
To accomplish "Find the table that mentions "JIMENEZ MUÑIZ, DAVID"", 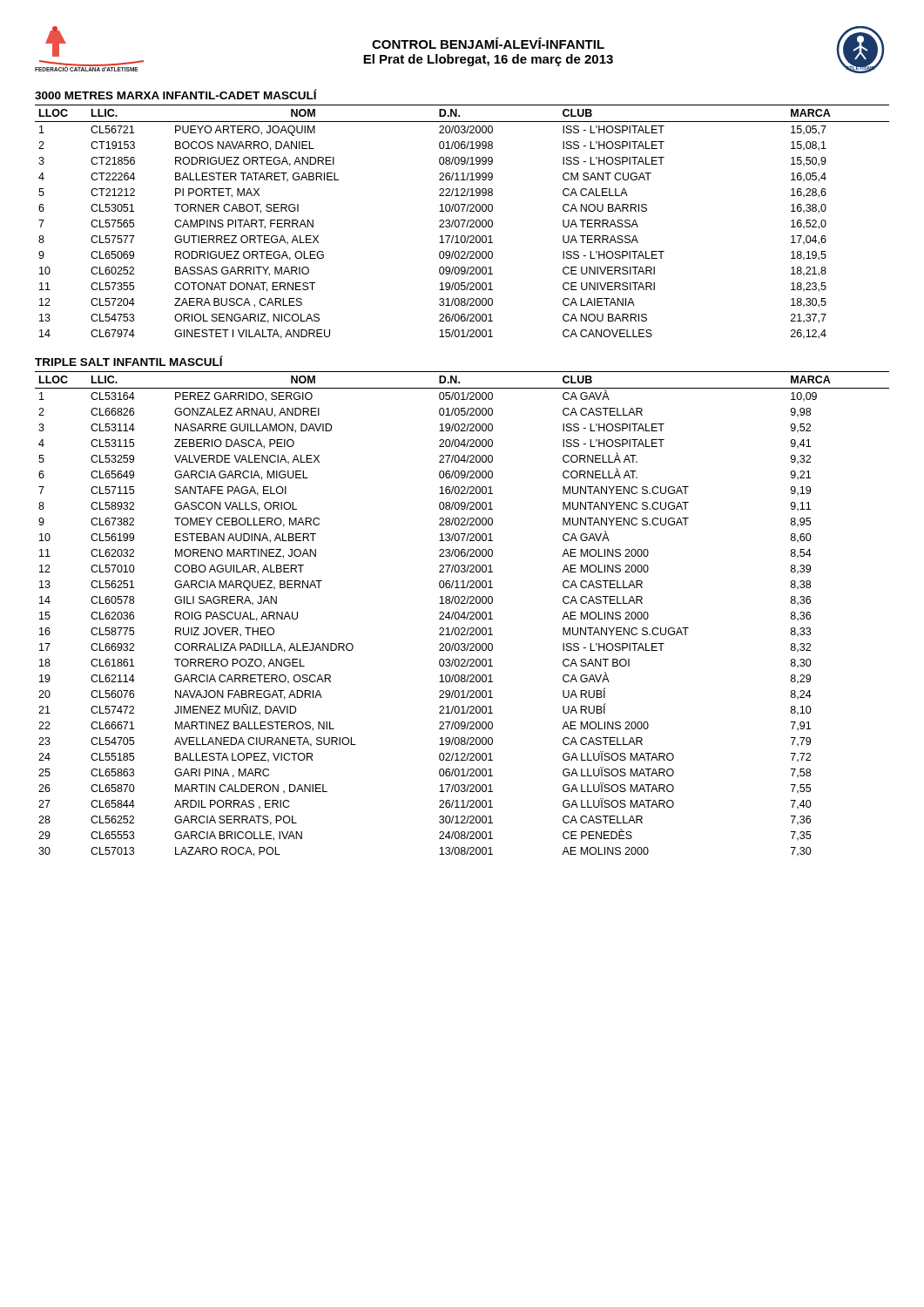I will (x=462, y=615).
